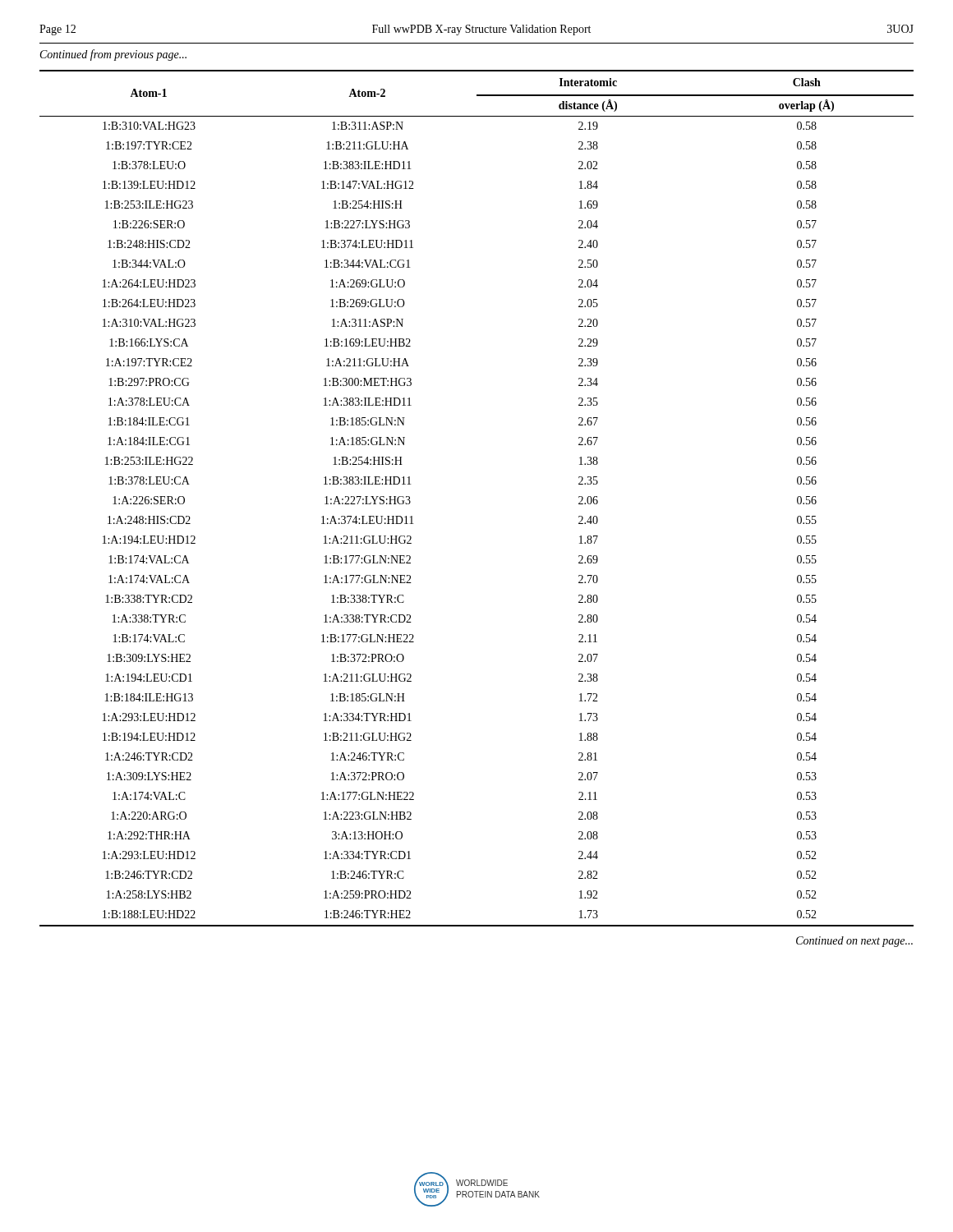The height and width of the screenshot is (1232, 953).
Task: Select a table
Action: click(x=476, y=498)
